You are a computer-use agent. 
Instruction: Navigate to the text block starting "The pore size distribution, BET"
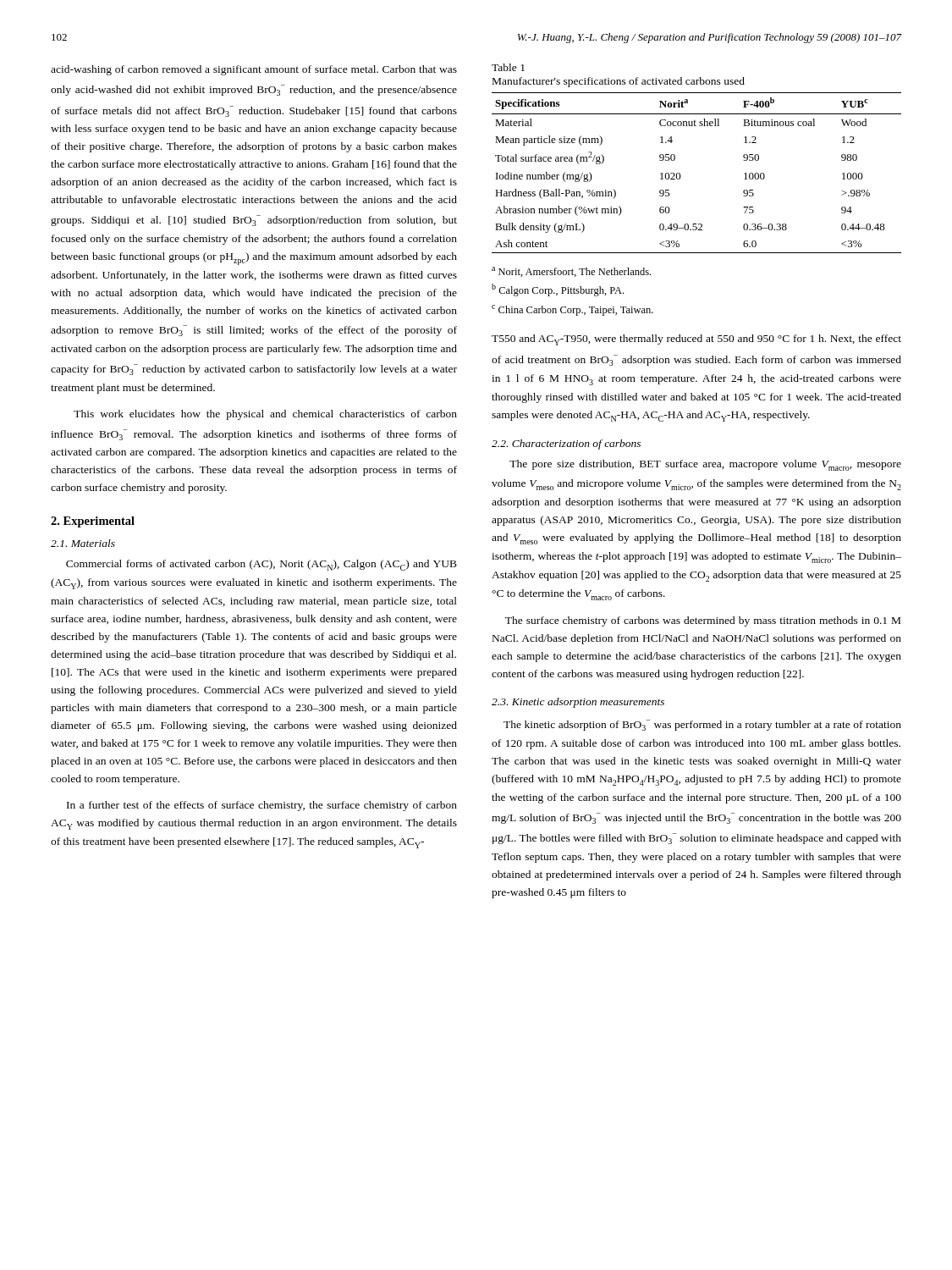tap(696, 530)
